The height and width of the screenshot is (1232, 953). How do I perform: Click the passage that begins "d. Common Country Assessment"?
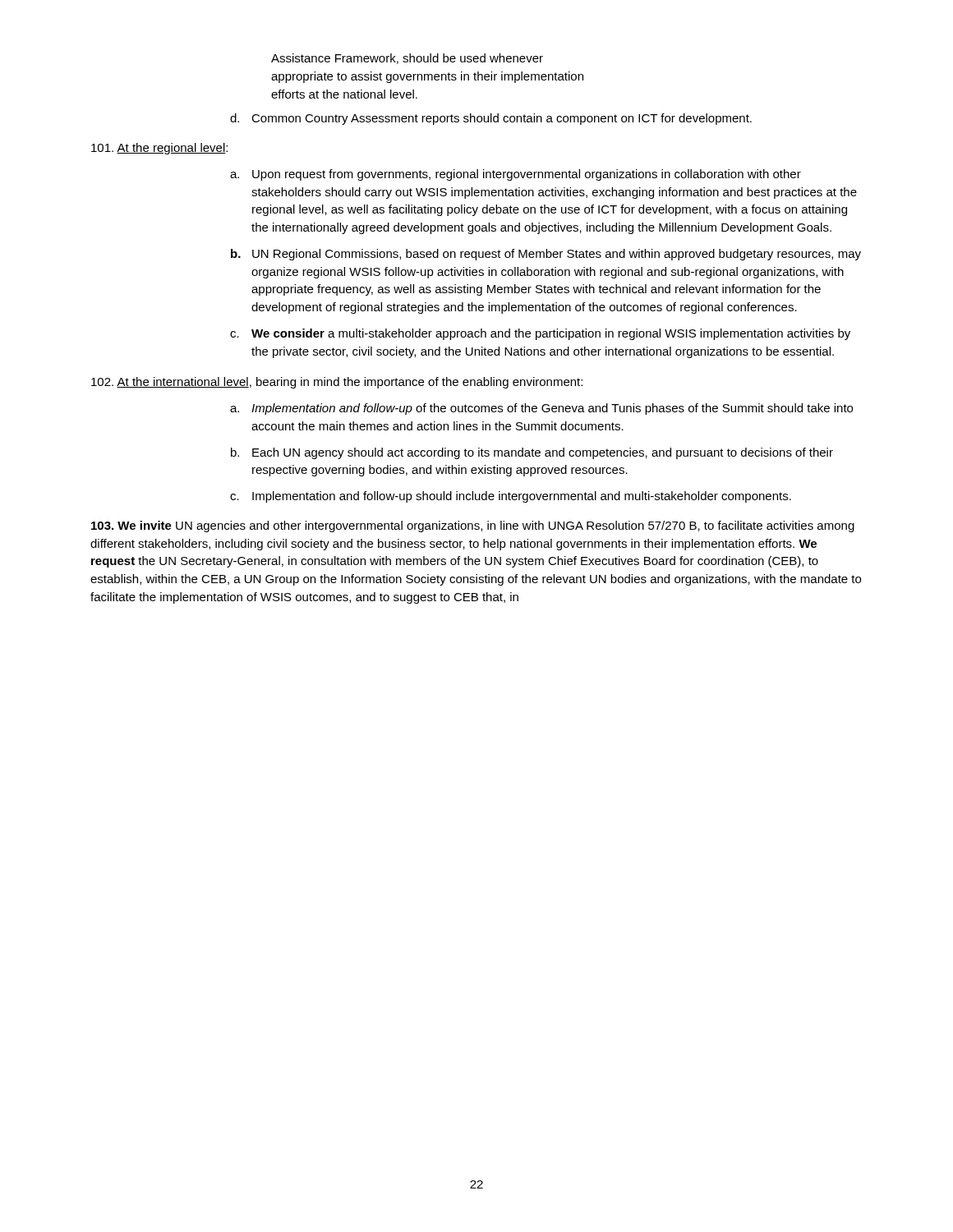click(x=491, y=118)
